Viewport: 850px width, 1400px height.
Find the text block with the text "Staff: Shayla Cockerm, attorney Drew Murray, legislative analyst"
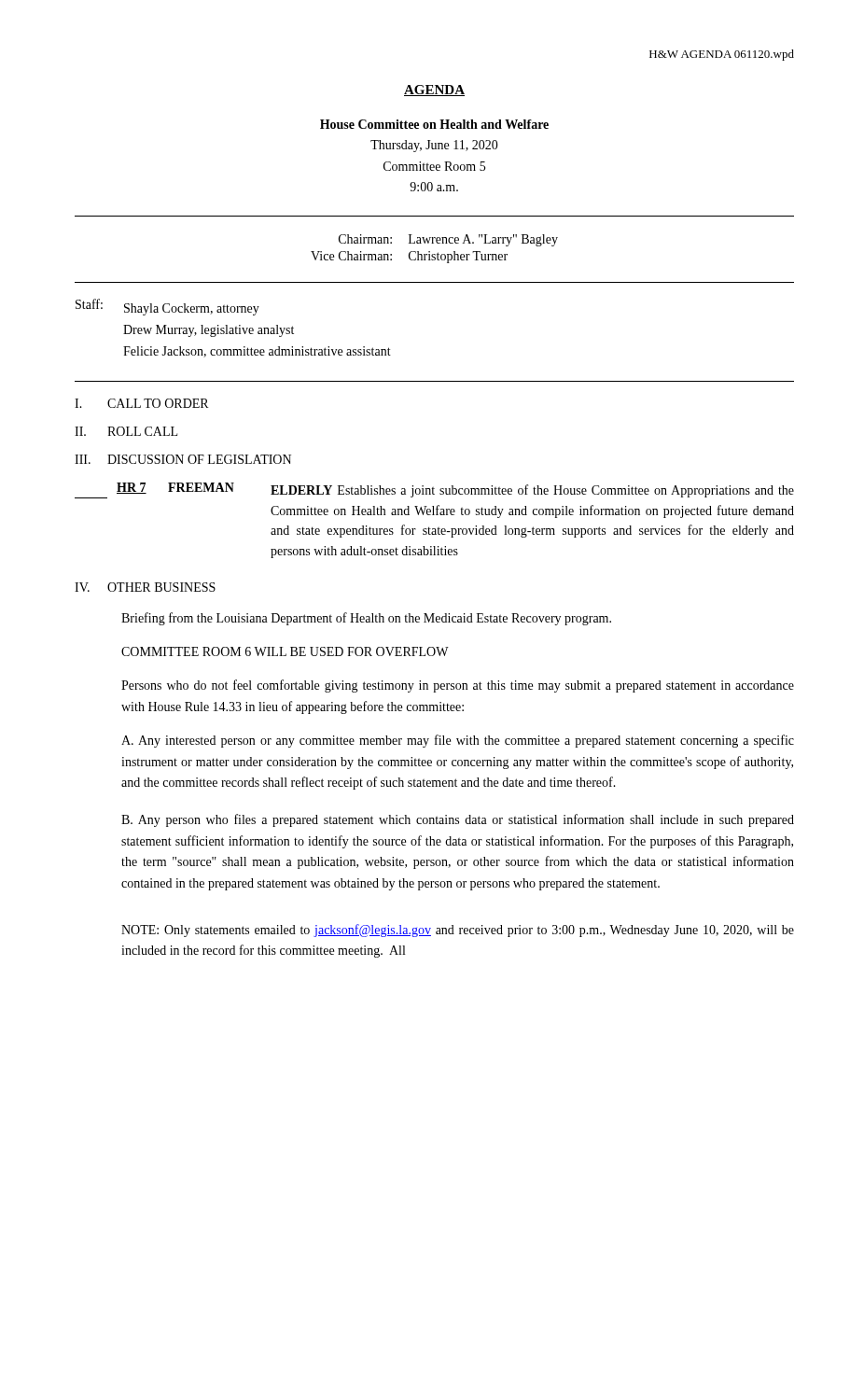(x=233, y=330)
